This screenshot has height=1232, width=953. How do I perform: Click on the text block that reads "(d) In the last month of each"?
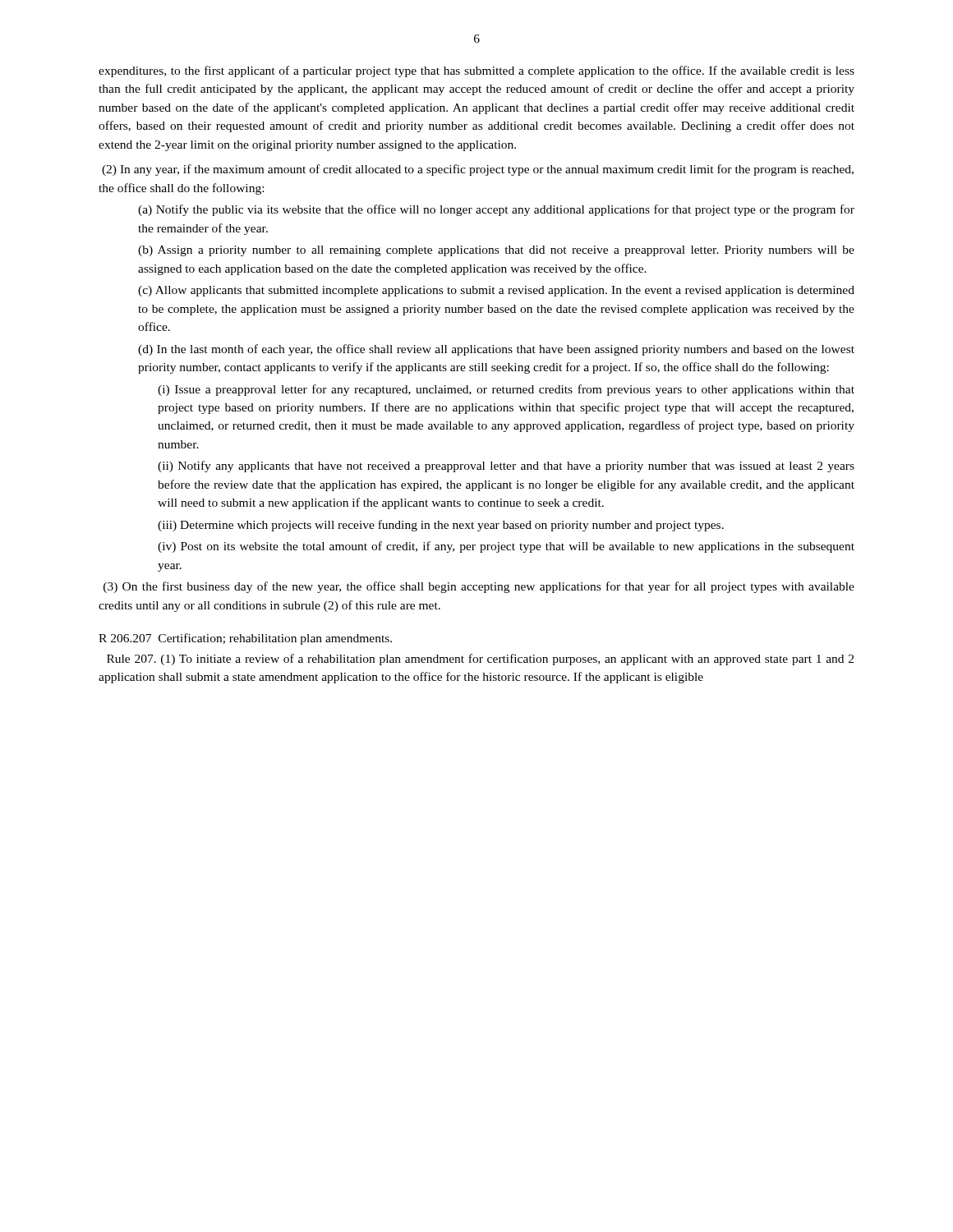coord(496,358)
